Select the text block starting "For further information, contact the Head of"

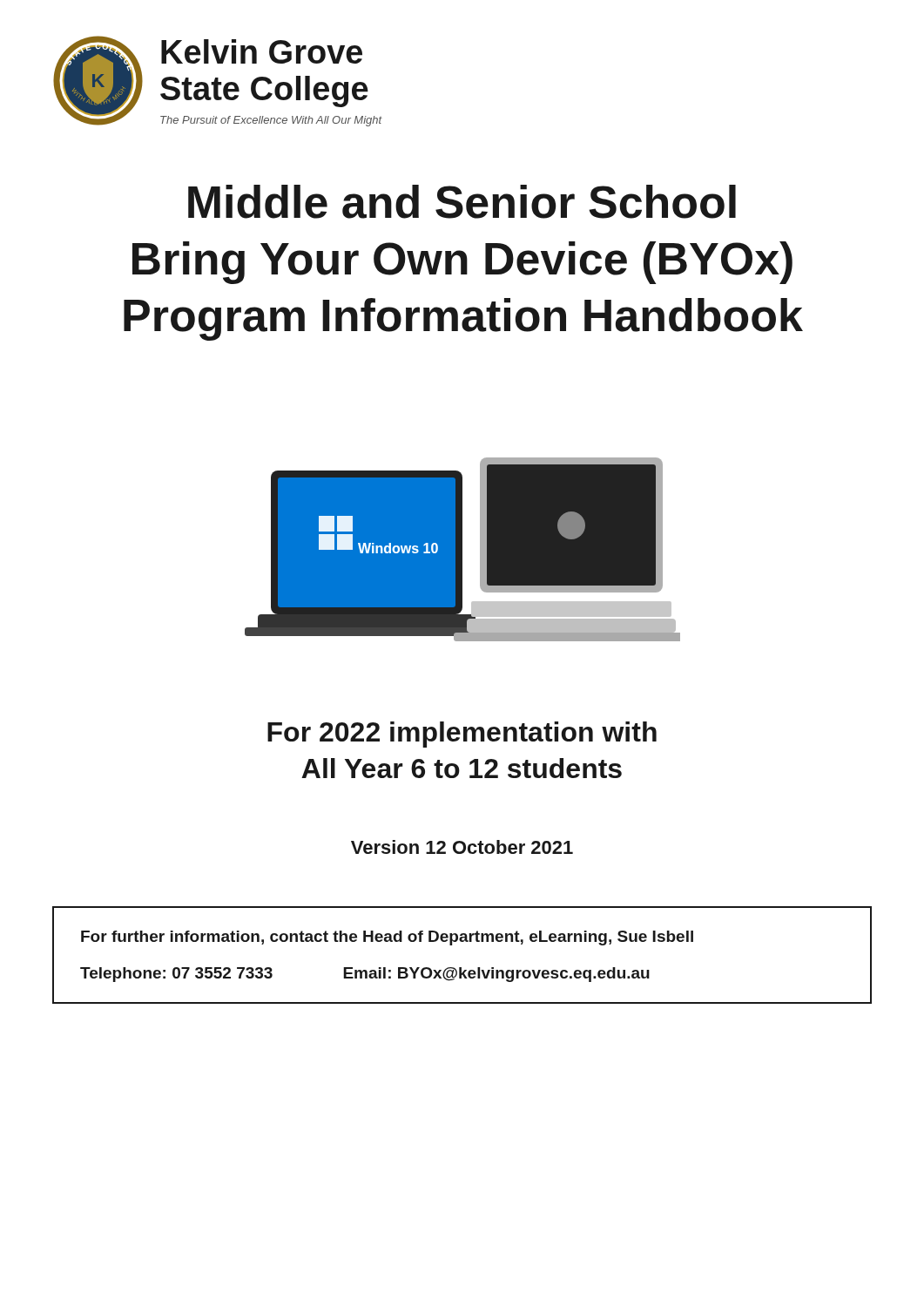(x=387, y=938)
